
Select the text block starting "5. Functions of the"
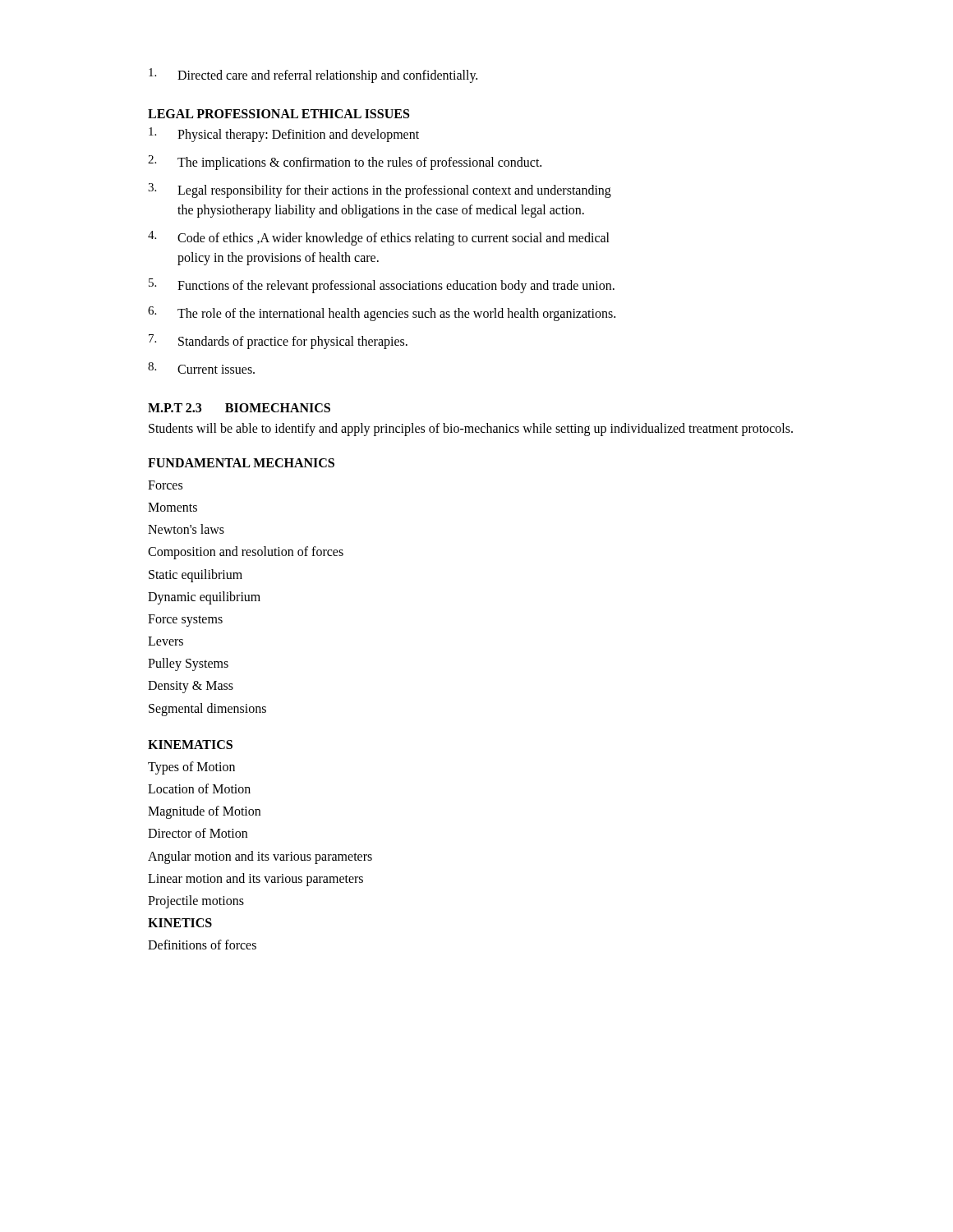(x=382, y=286)
